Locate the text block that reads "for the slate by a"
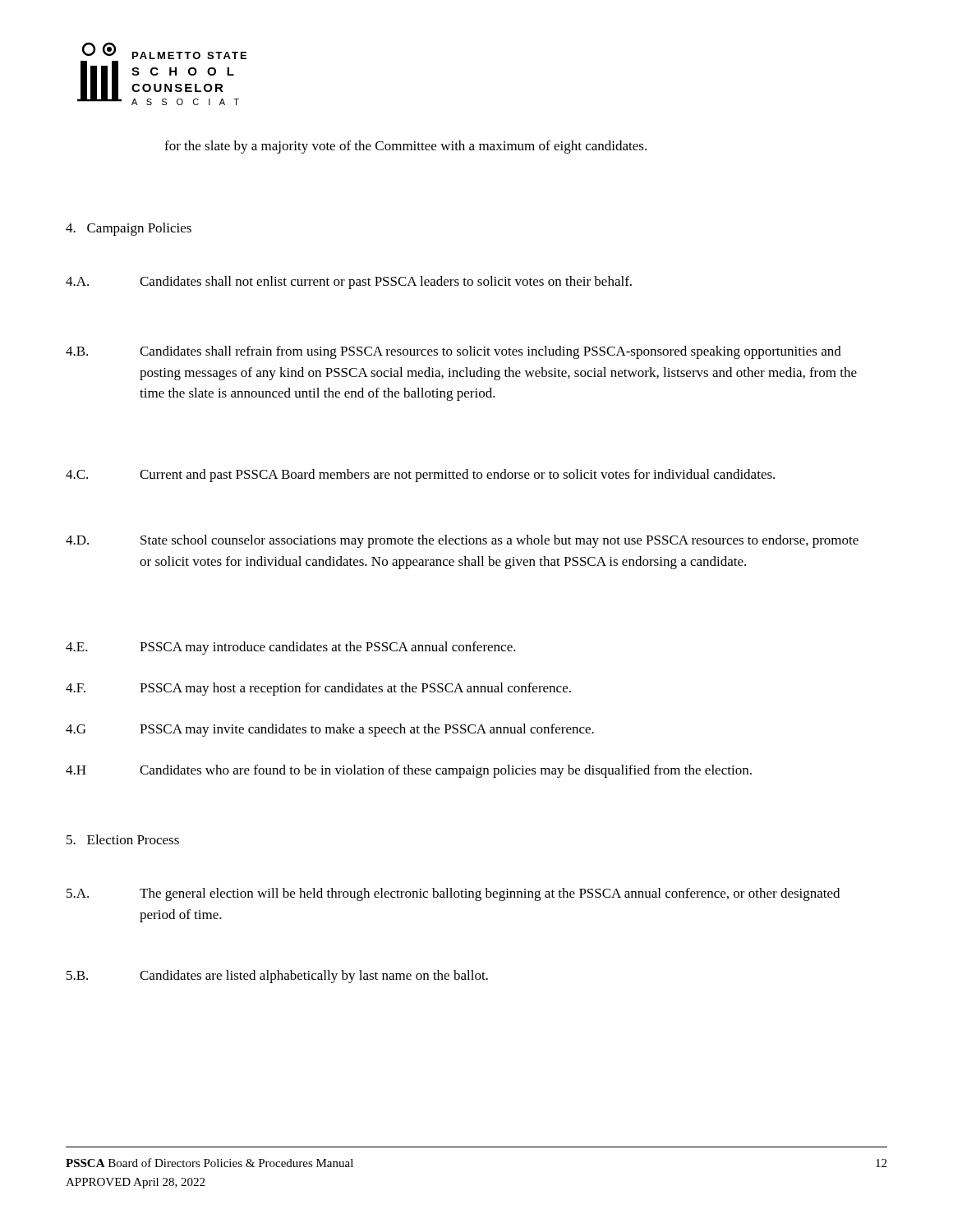The image size is (953, 1232). point(406,146)
